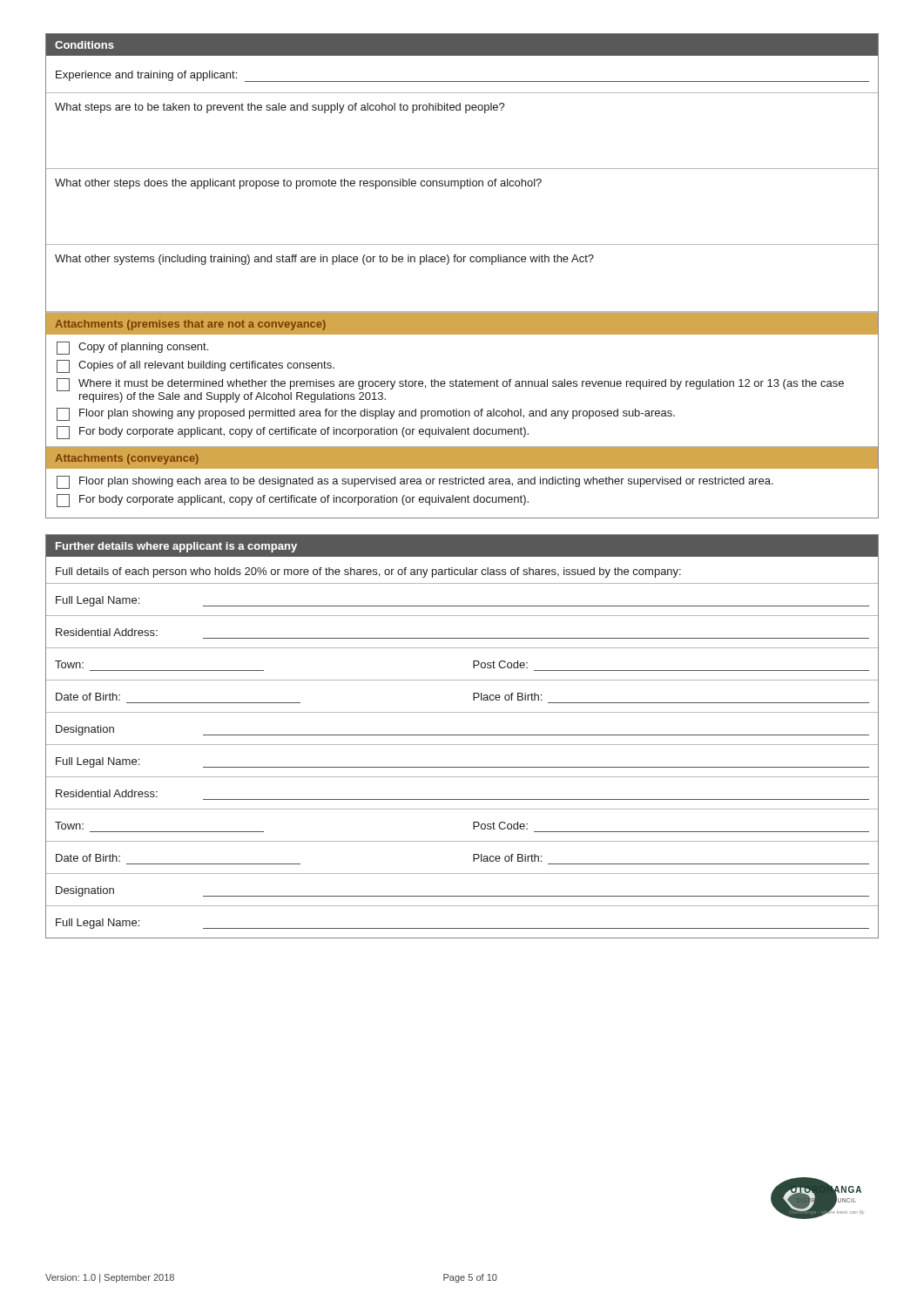
Task: Navigate to the region starting "Floor plan showing each"
Action: coord(415,481)
